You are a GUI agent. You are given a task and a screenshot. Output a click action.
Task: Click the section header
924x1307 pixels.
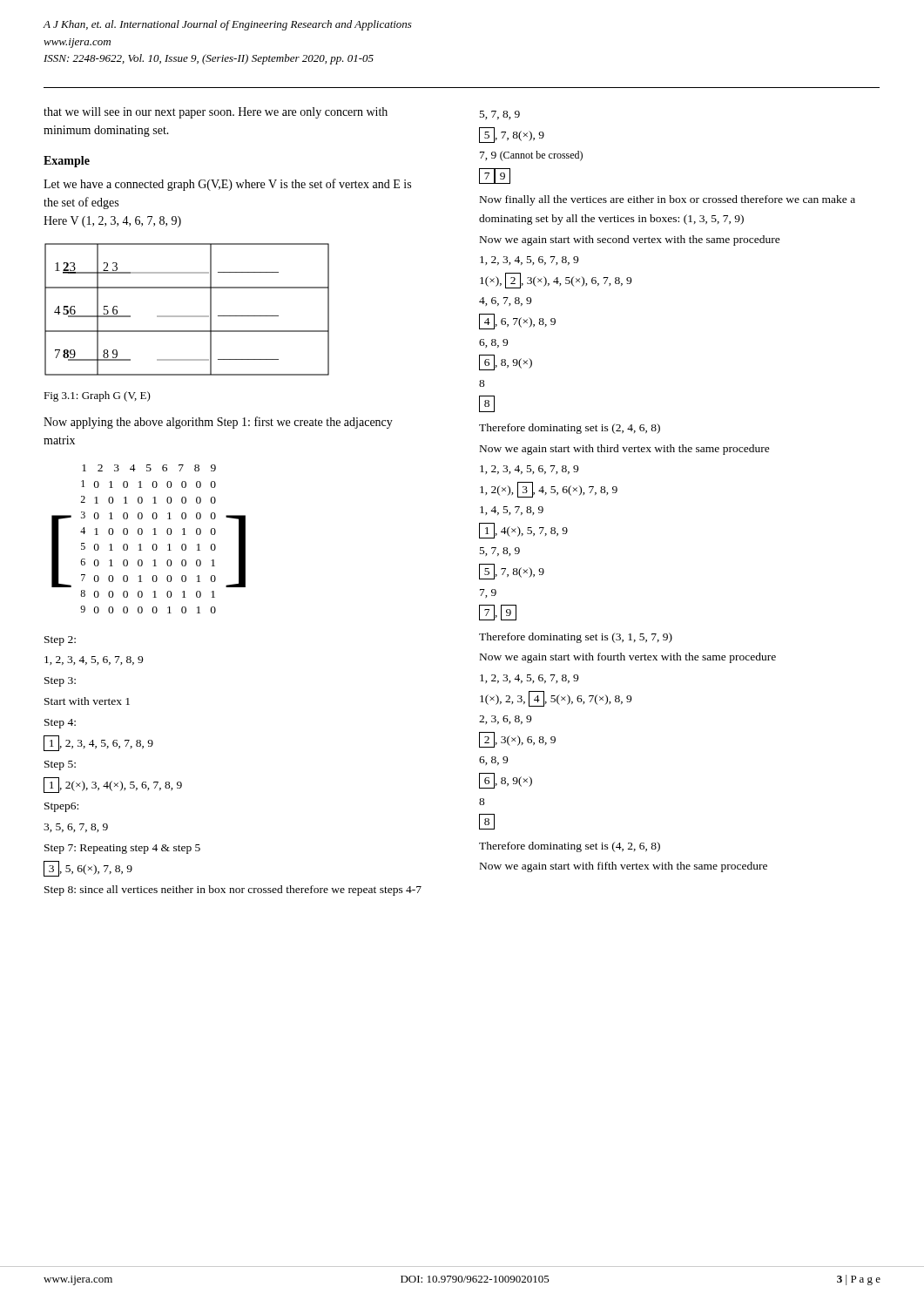pos(235,161)
